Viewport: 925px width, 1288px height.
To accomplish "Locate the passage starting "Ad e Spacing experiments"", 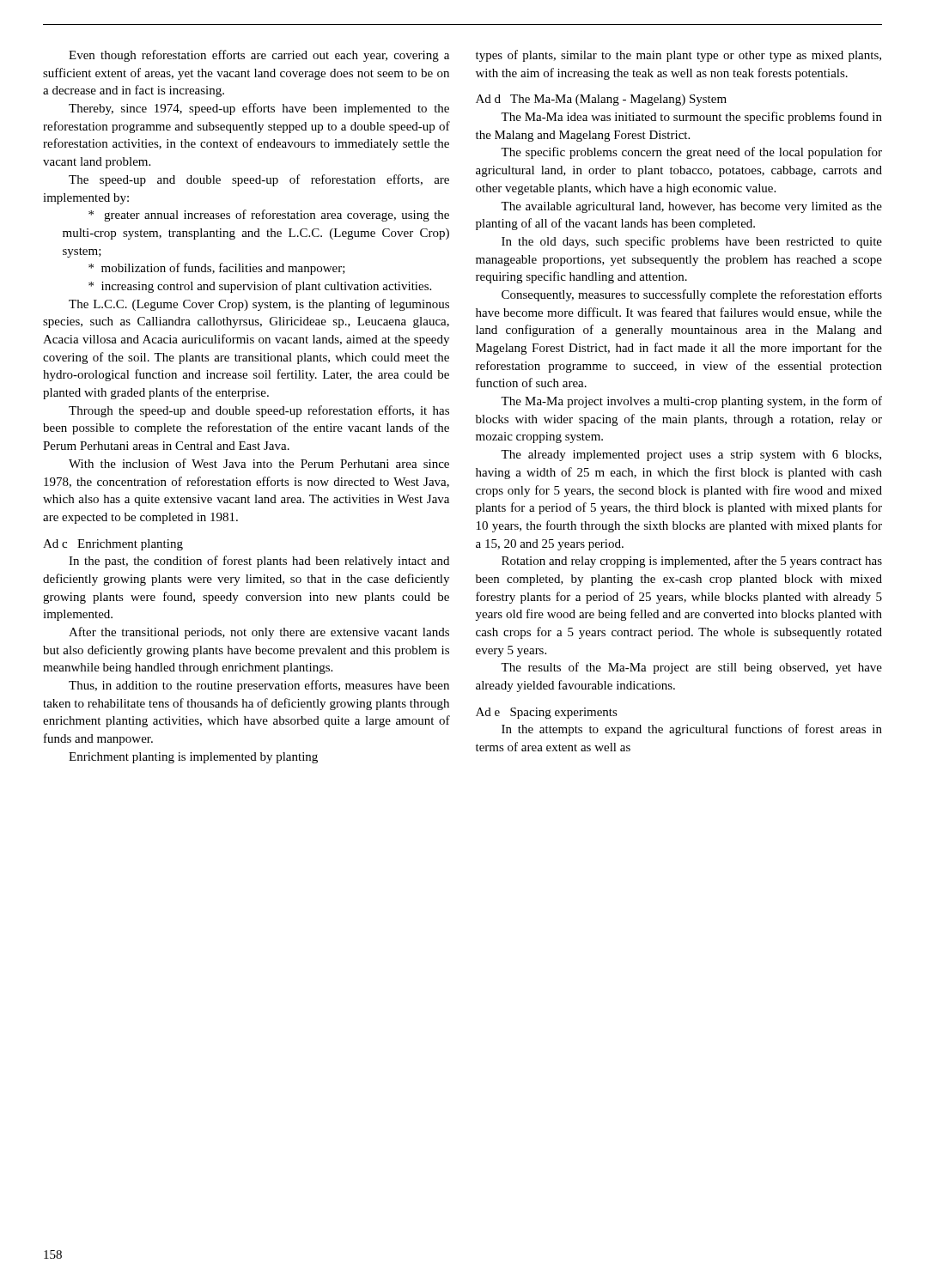I will pyautogui.click(x=547, y=713).
